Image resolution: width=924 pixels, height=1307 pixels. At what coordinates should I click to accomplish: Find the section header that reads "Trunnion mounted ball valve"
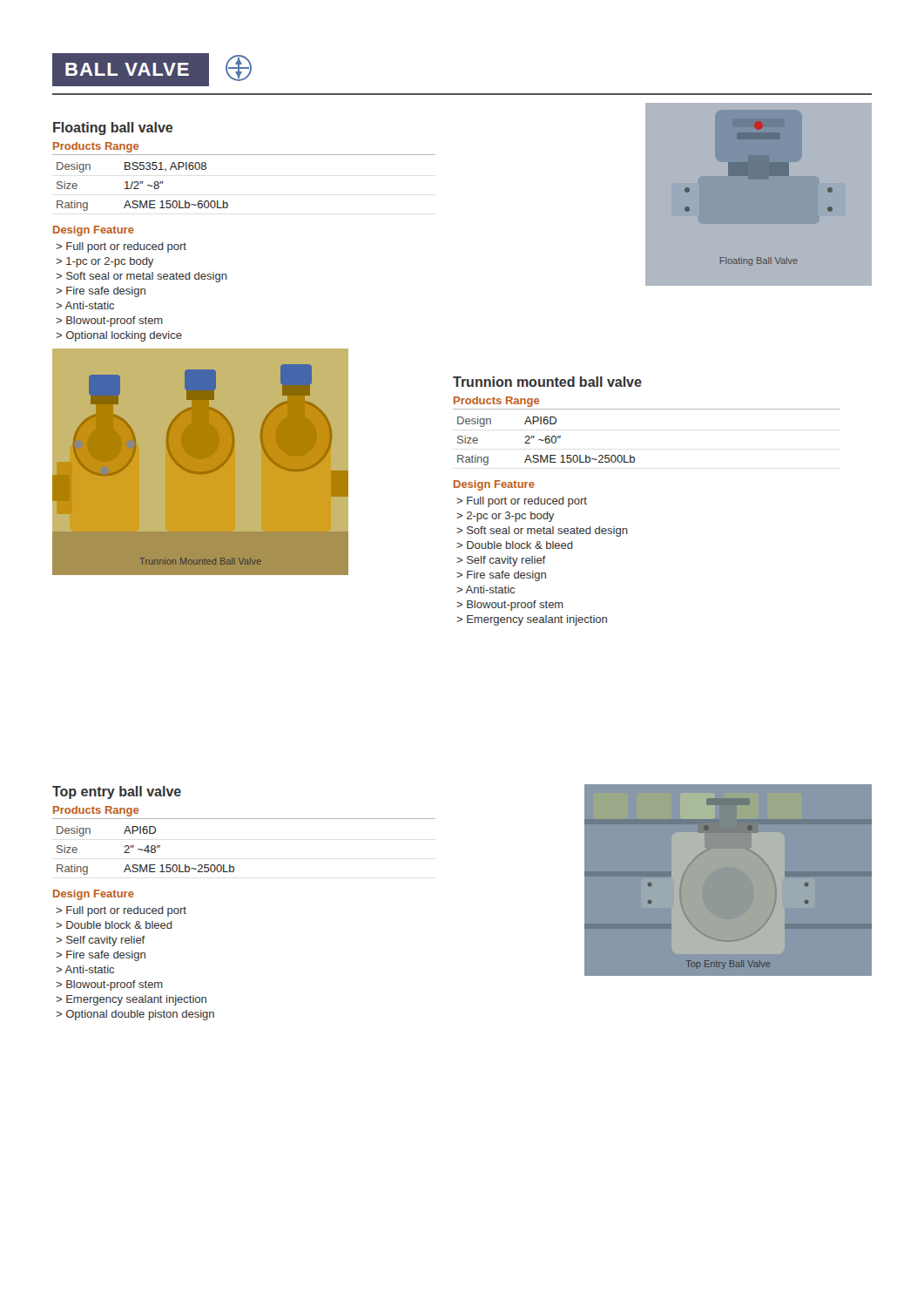pyautogui.click(x=547, y=382)
